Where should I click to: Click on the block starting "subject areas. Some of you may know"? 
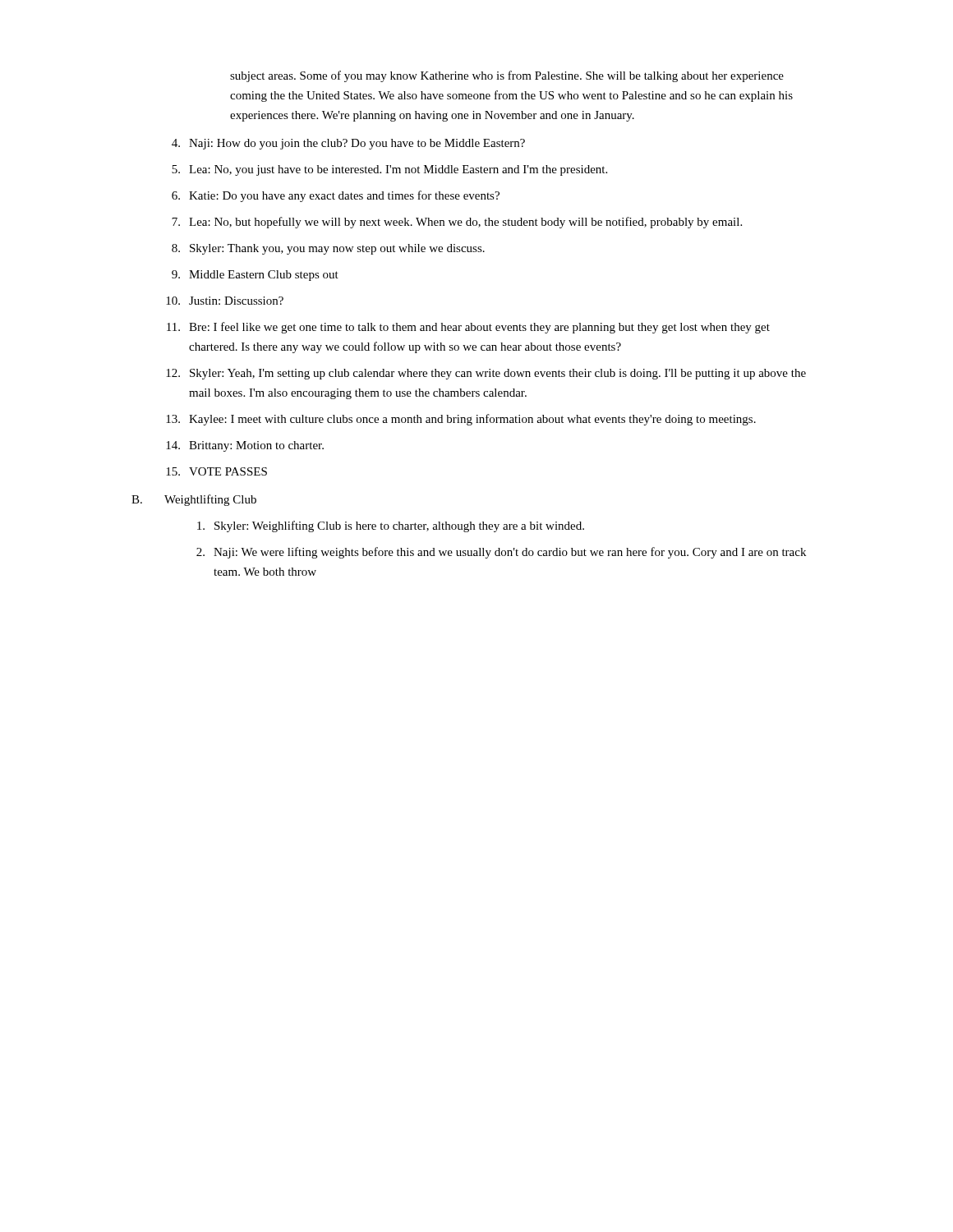click(x=511, y=95)
